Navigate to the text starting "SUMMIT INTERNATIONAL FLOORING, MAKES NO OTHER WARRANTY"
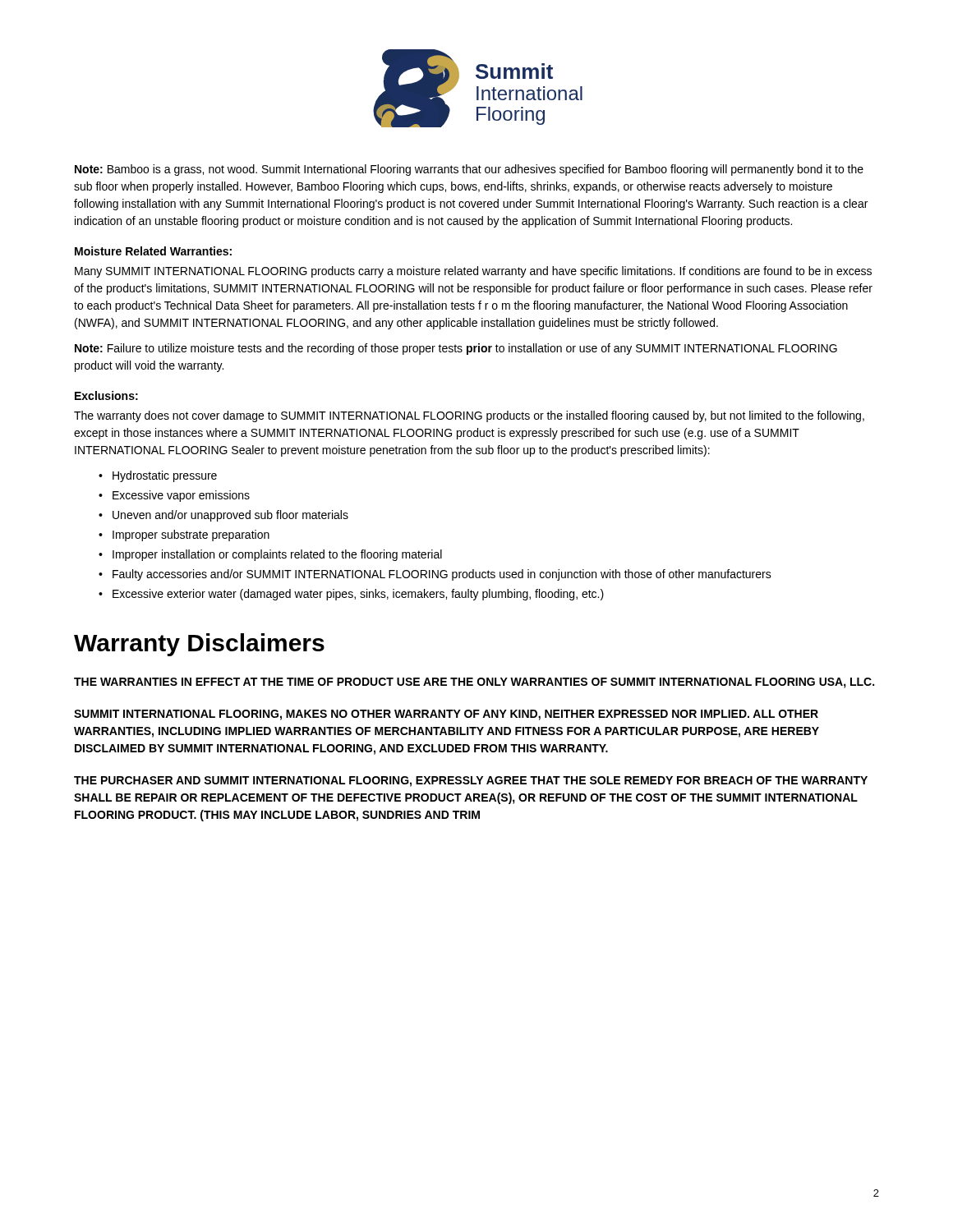 click(446, 731)
